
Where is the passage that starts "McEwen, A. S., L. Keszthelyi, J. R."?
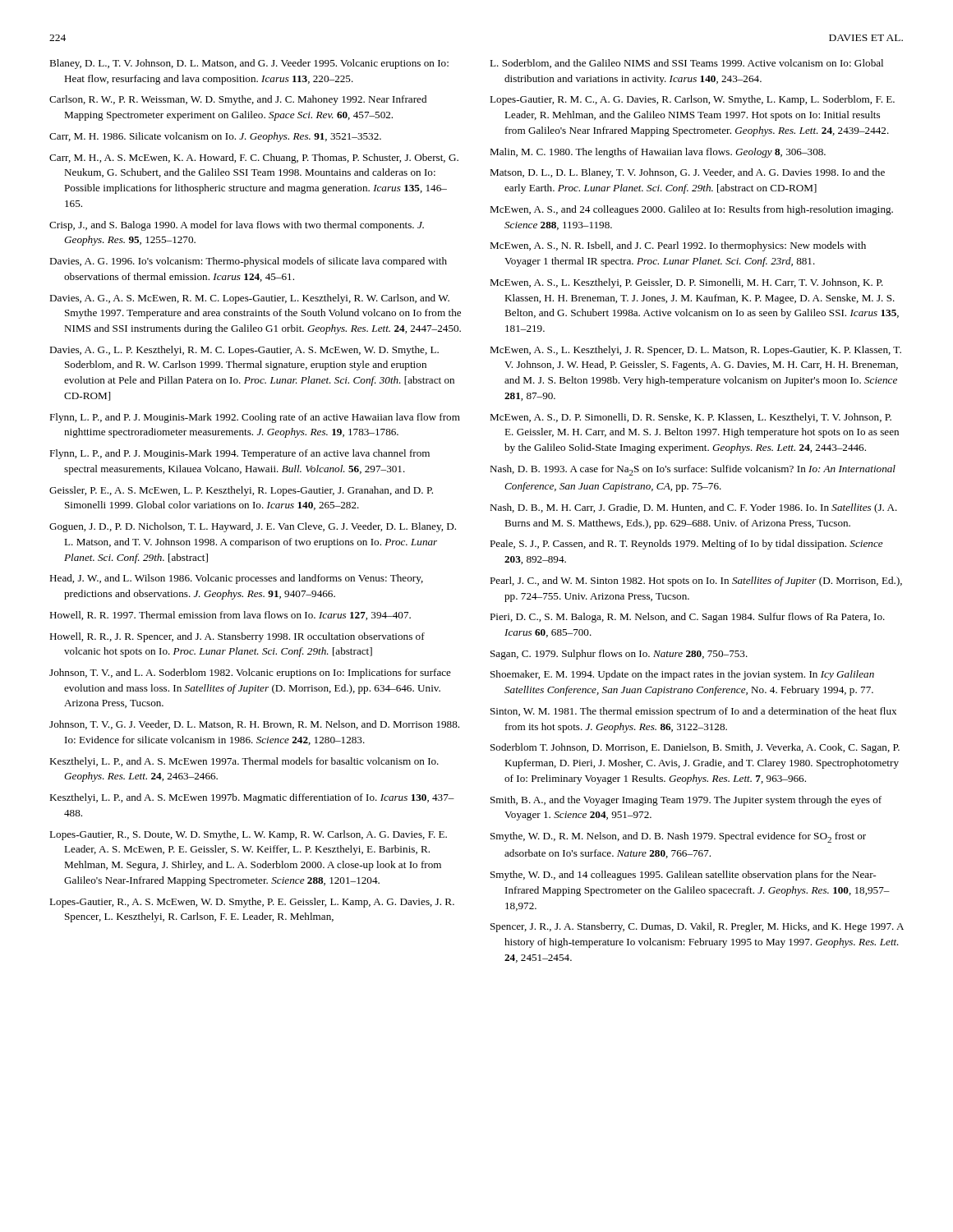point(696,372)
